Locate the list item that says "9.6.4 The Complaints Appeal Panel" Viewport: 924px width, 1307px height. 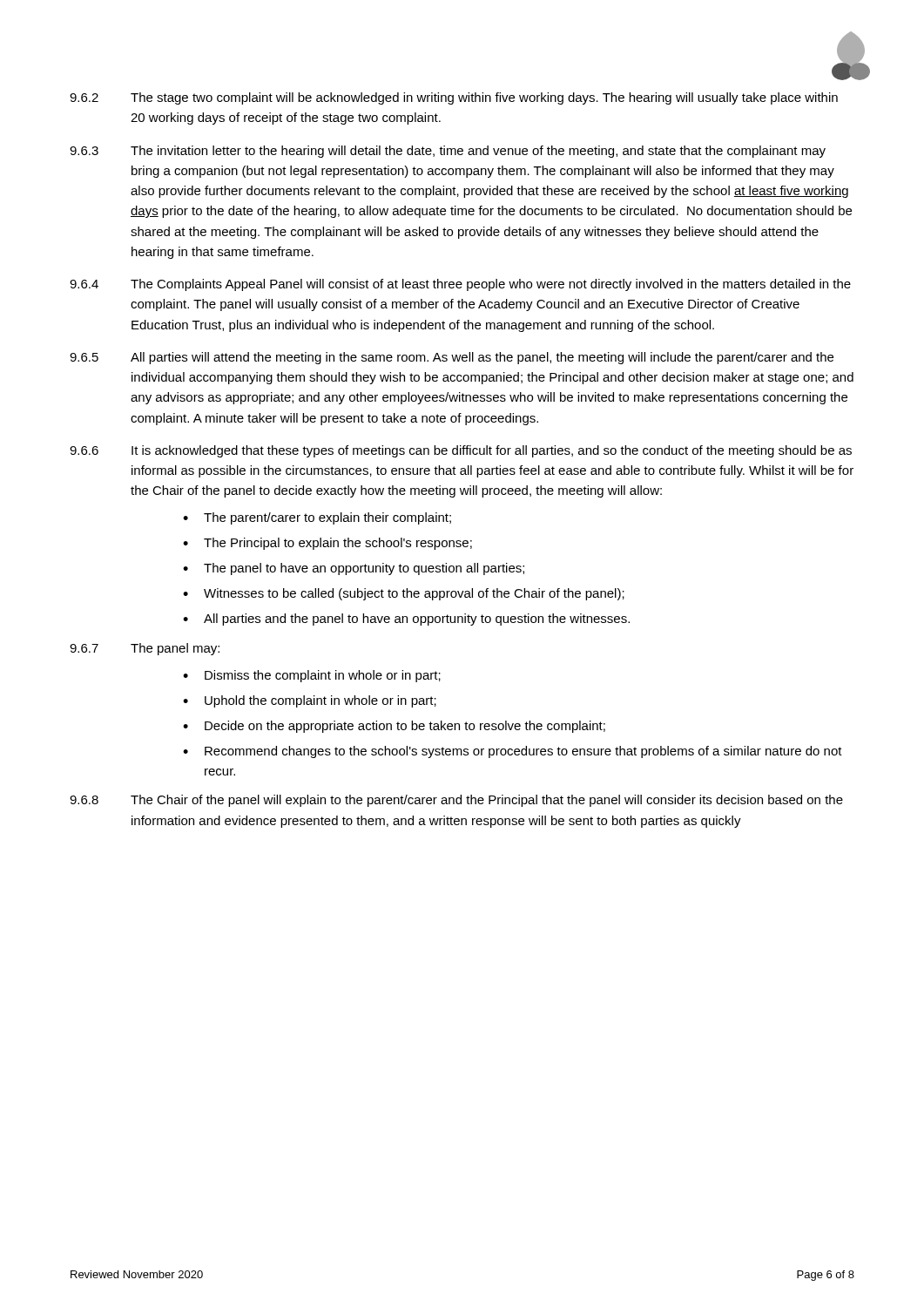coord(462,304)
